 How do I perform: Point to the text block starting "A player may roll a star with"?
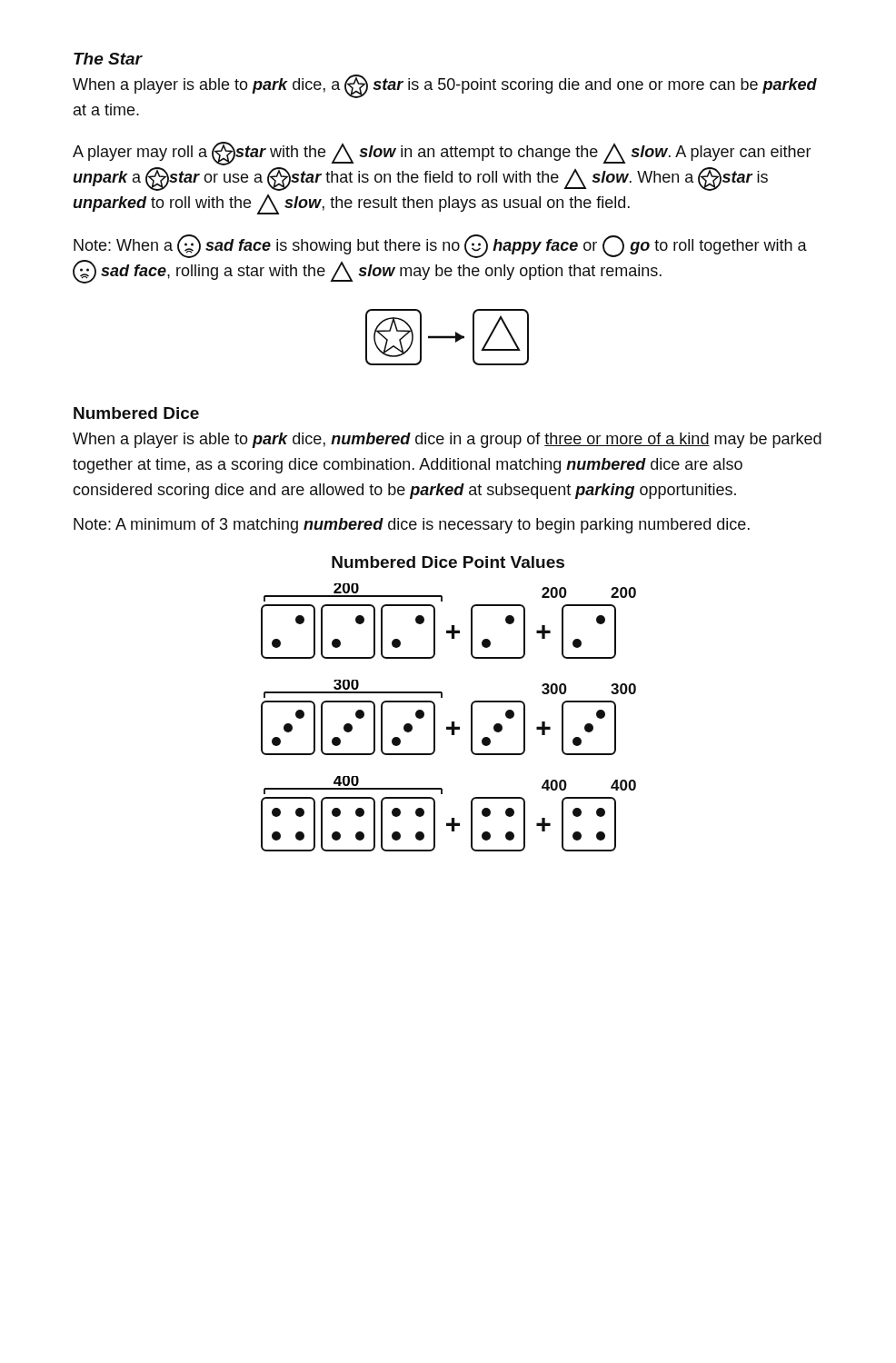[442, 179]
